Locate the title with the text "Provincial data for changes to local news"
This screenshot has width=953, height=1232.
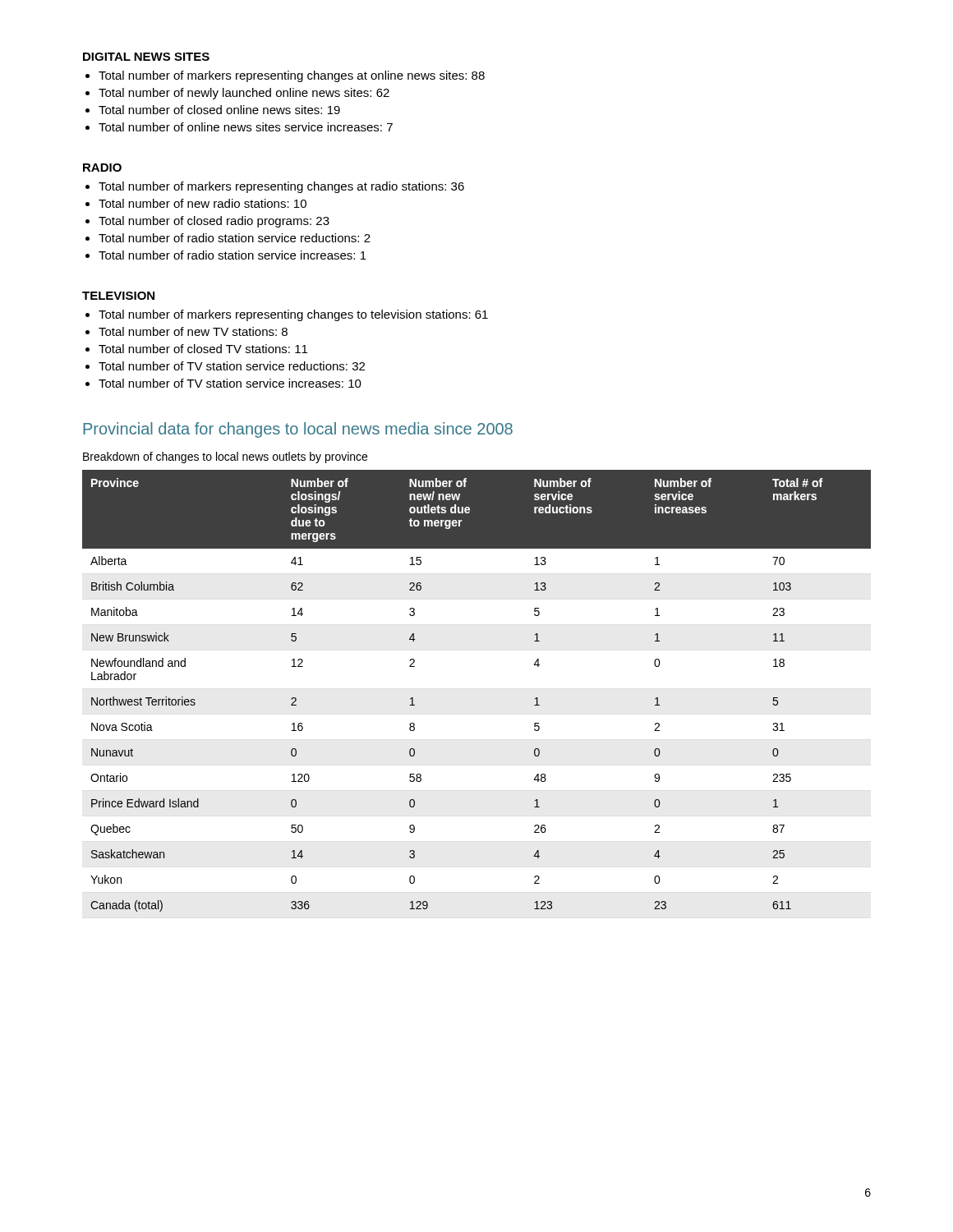point(298,429)
